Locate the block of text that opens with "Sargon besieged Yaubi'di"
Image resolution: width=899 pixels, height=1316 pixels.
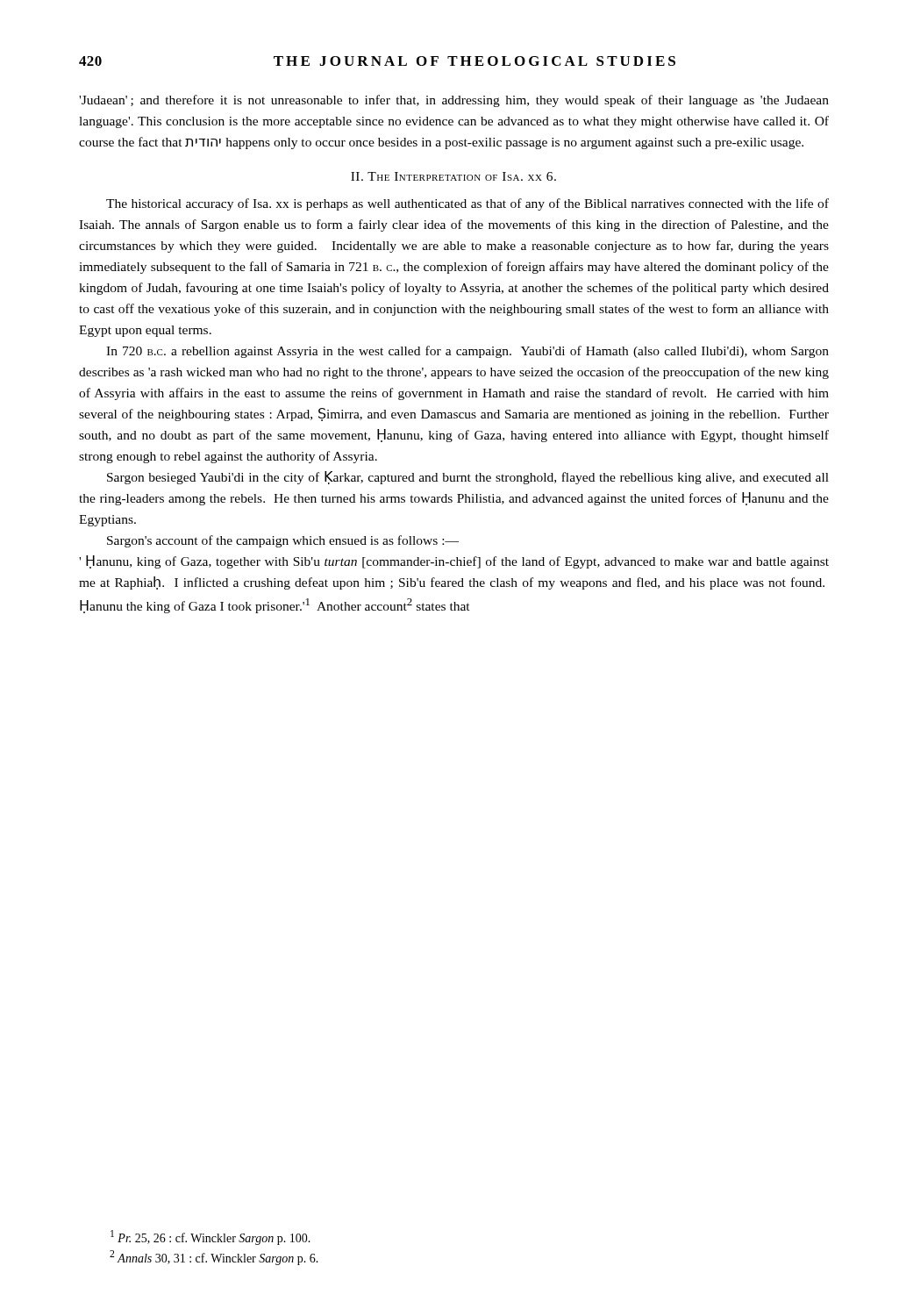coord(454,499)
